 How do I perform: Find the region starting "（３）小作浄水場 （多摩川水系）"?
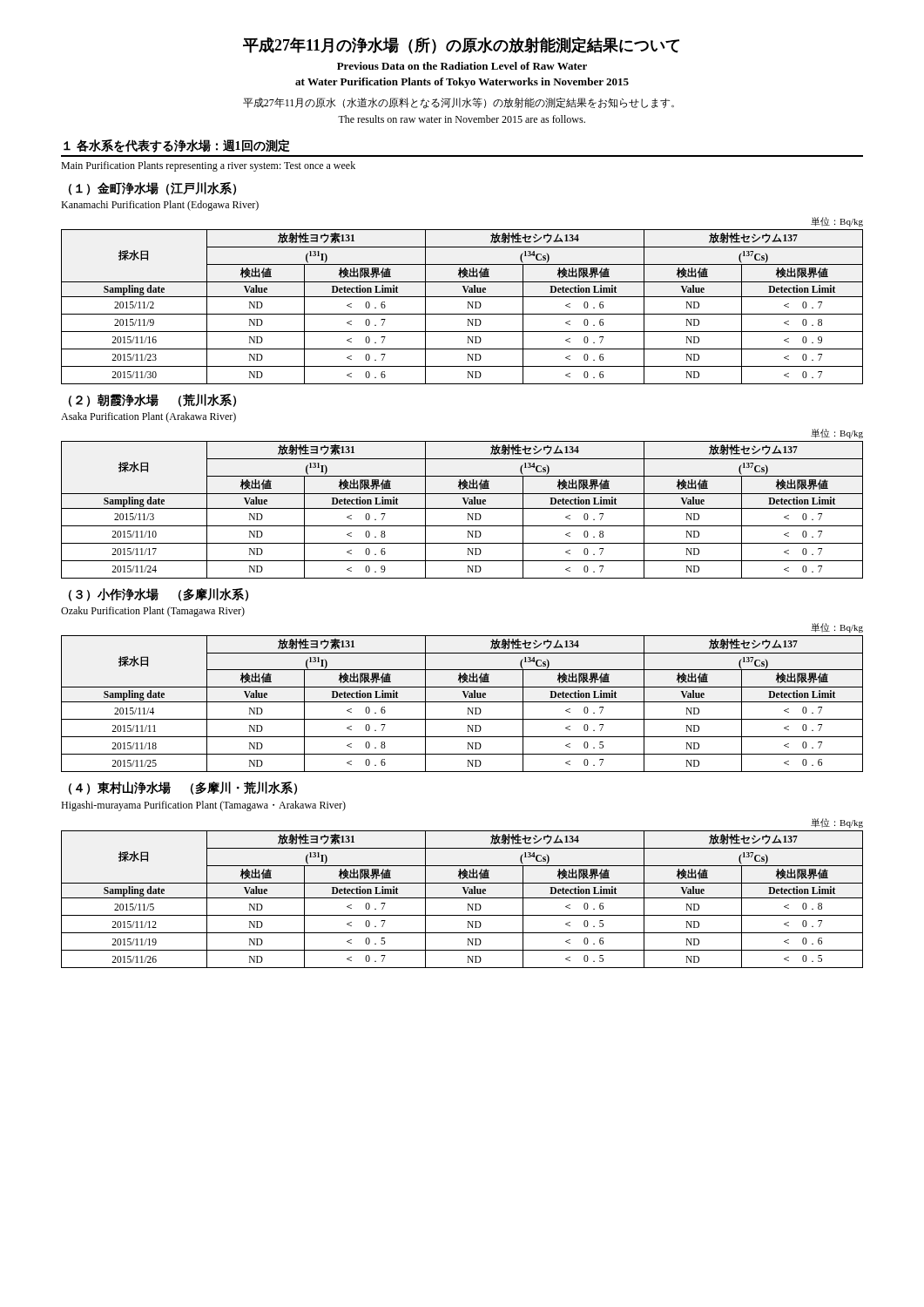tap(159, 594)
